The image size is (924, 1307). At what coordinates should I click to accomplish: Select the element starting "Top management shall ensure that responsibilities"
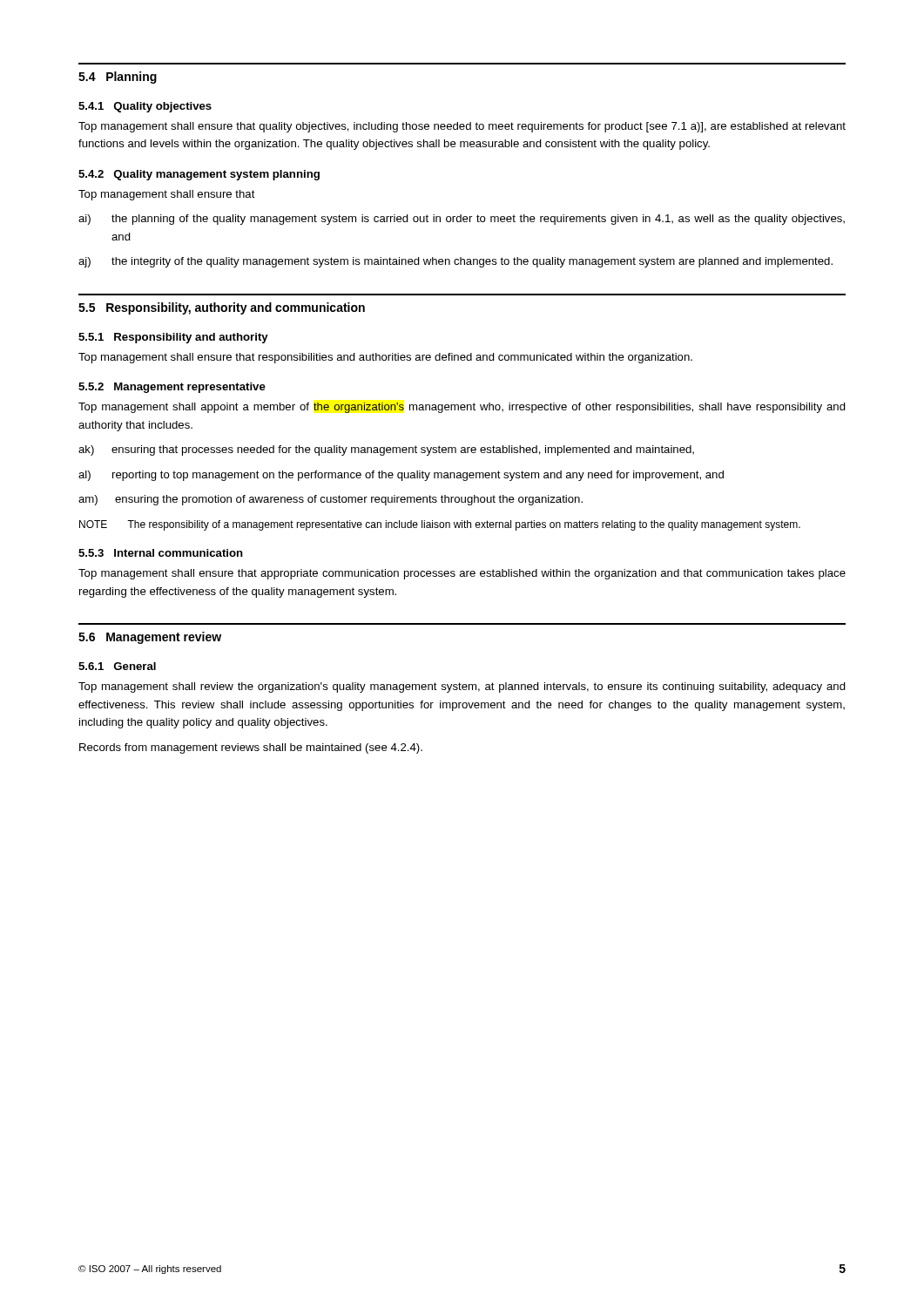386,357
